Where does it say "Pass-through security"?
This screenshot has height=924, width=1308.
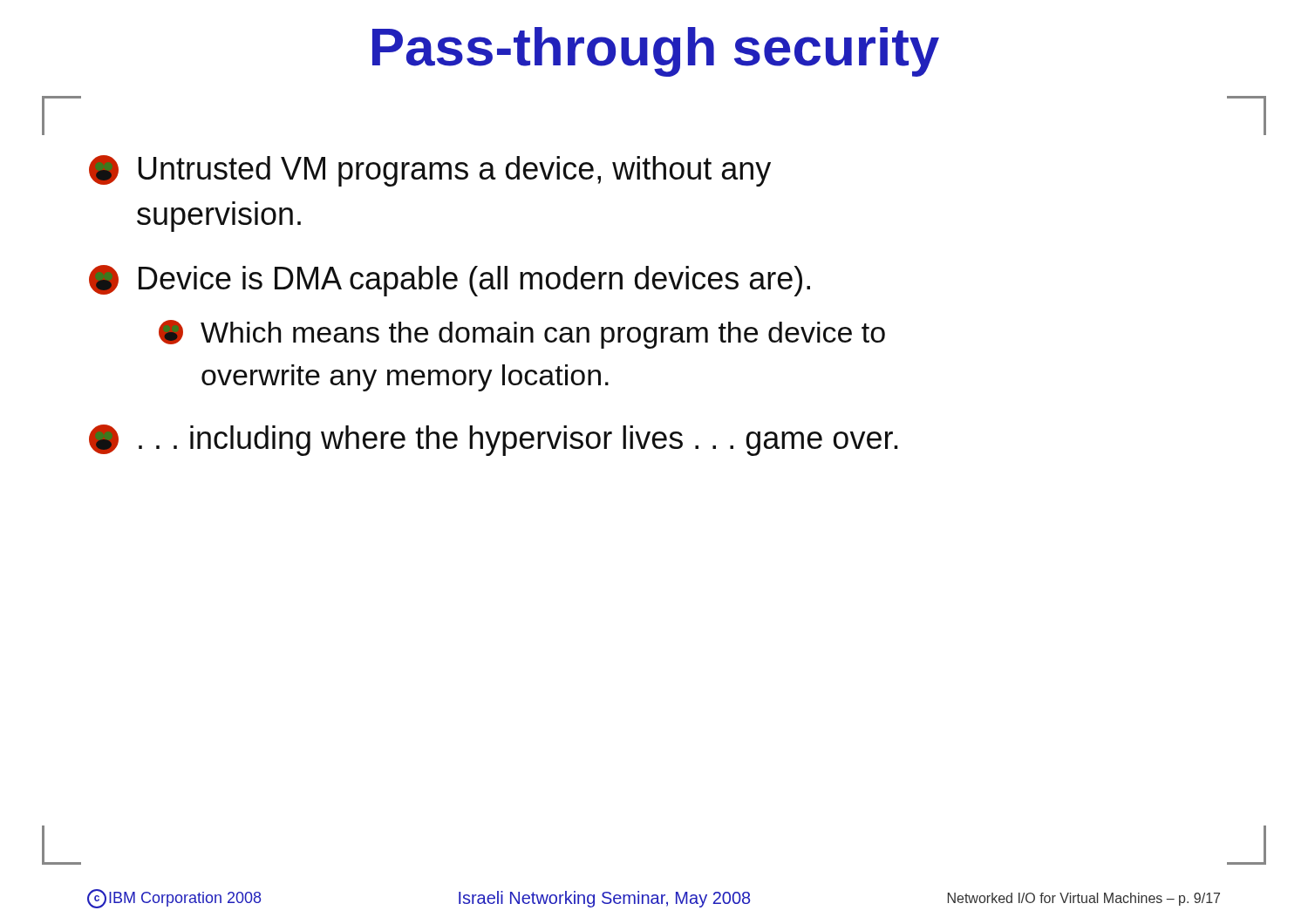pyautogui.click(x=654, y=47)
